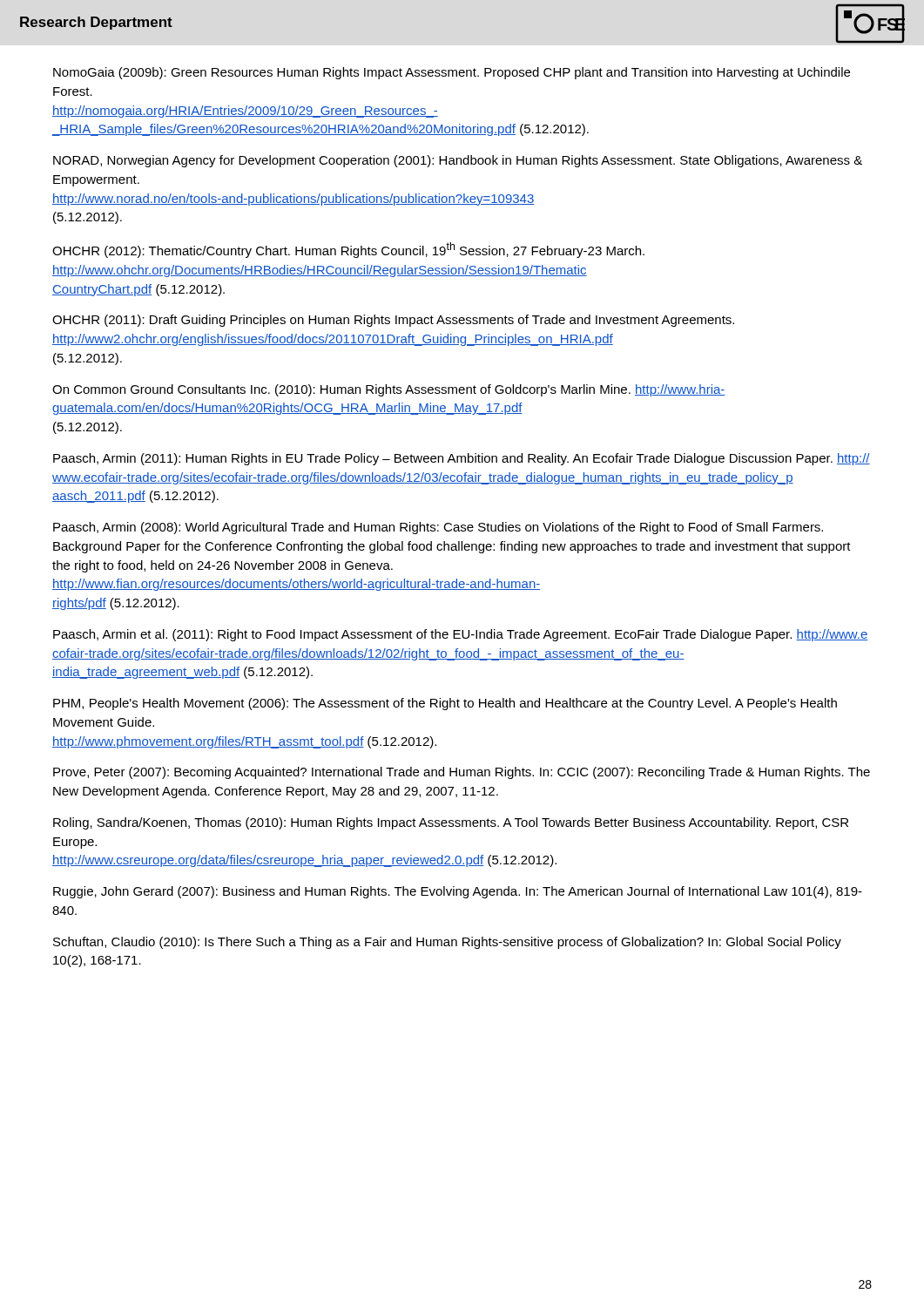
Task: Find the text block that says "OHCHR (2011): Draft Guiding Principles on Human Rights"
Action: (394, 339)
